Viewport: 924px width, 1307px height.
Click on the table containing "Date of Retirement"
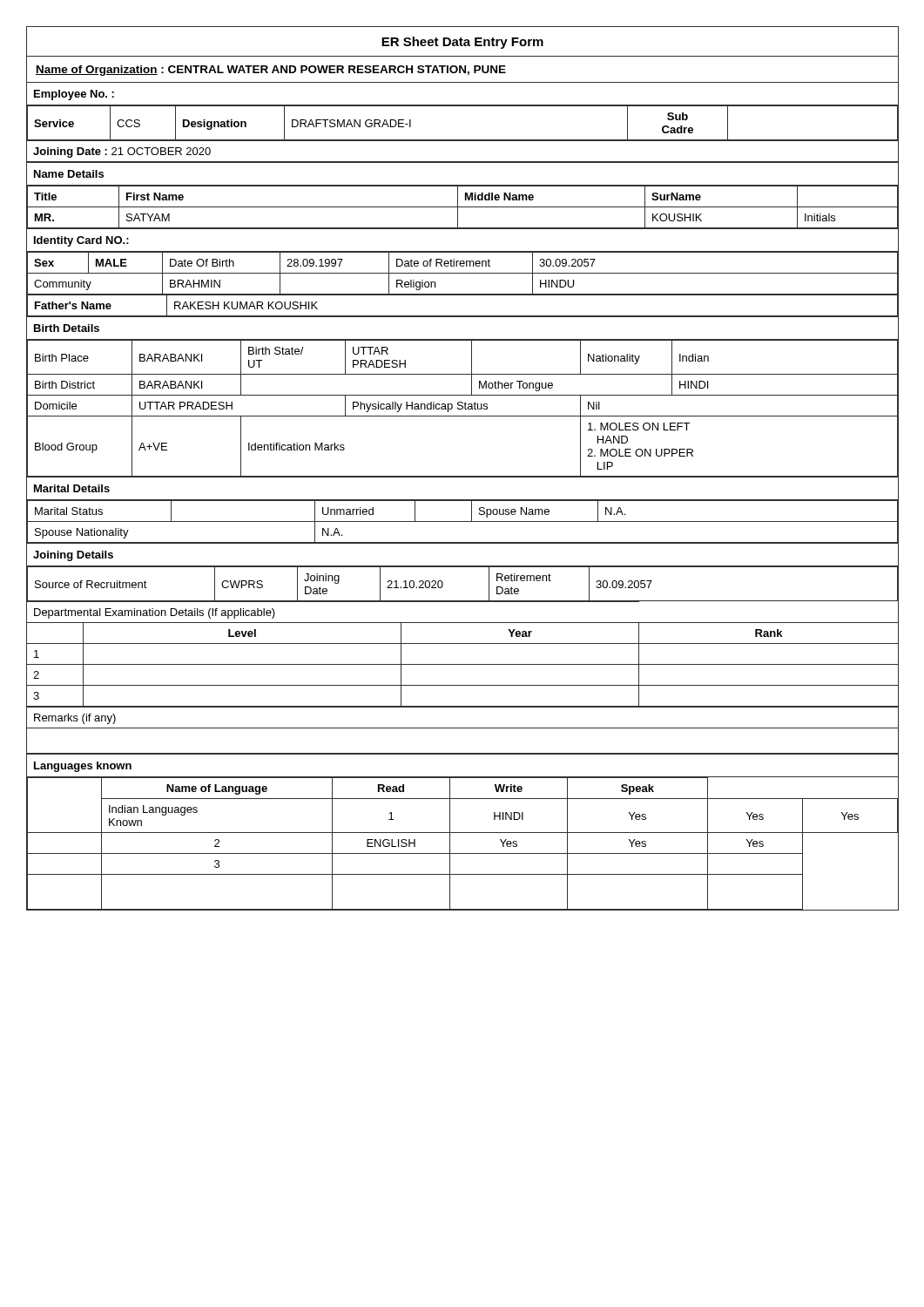click(x=462, y=273)
